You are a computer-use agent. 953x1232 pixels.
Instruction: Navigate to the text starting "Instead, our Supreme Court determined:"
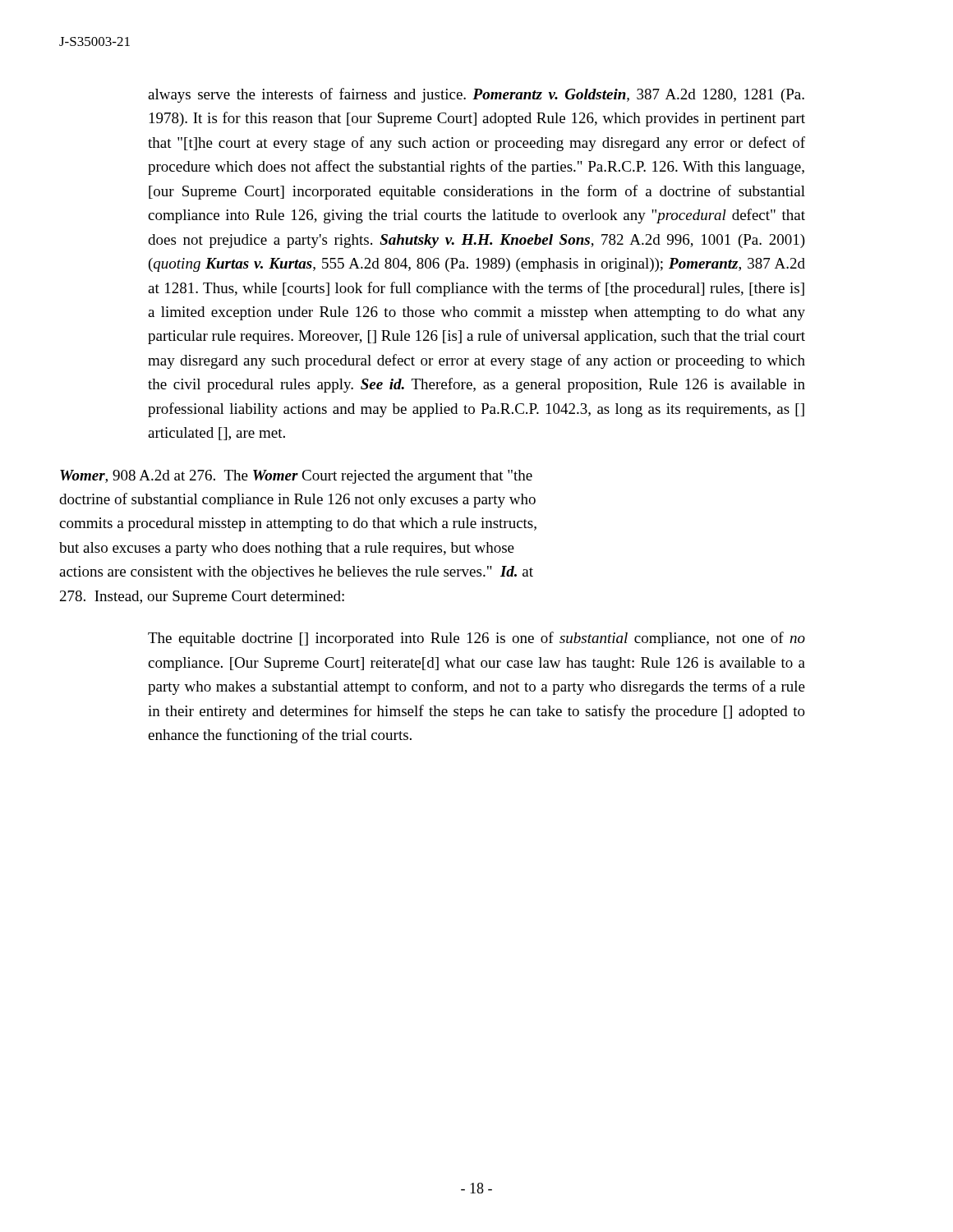[x=202, y=596]
